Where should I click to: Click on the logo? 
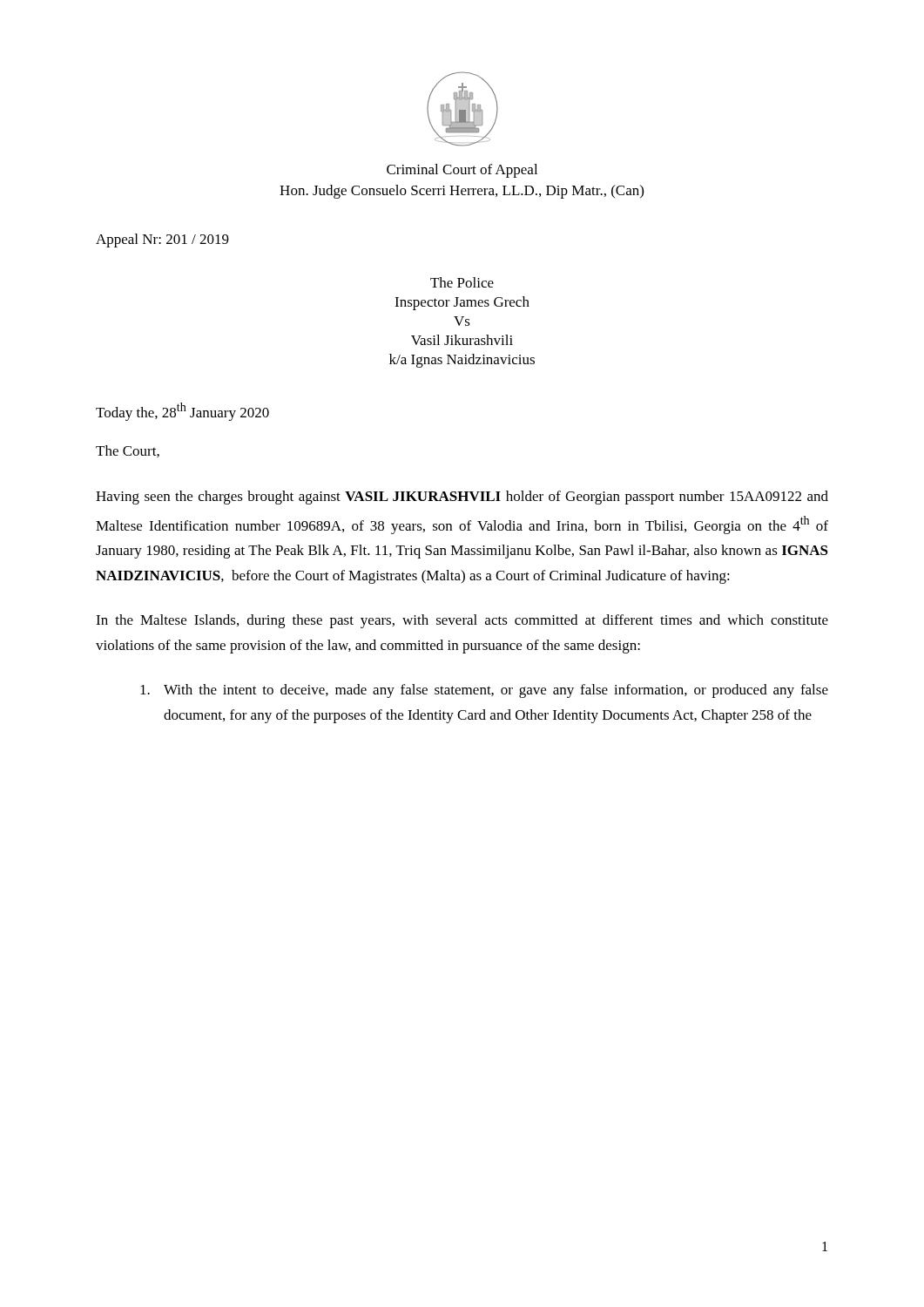[462, 111]
